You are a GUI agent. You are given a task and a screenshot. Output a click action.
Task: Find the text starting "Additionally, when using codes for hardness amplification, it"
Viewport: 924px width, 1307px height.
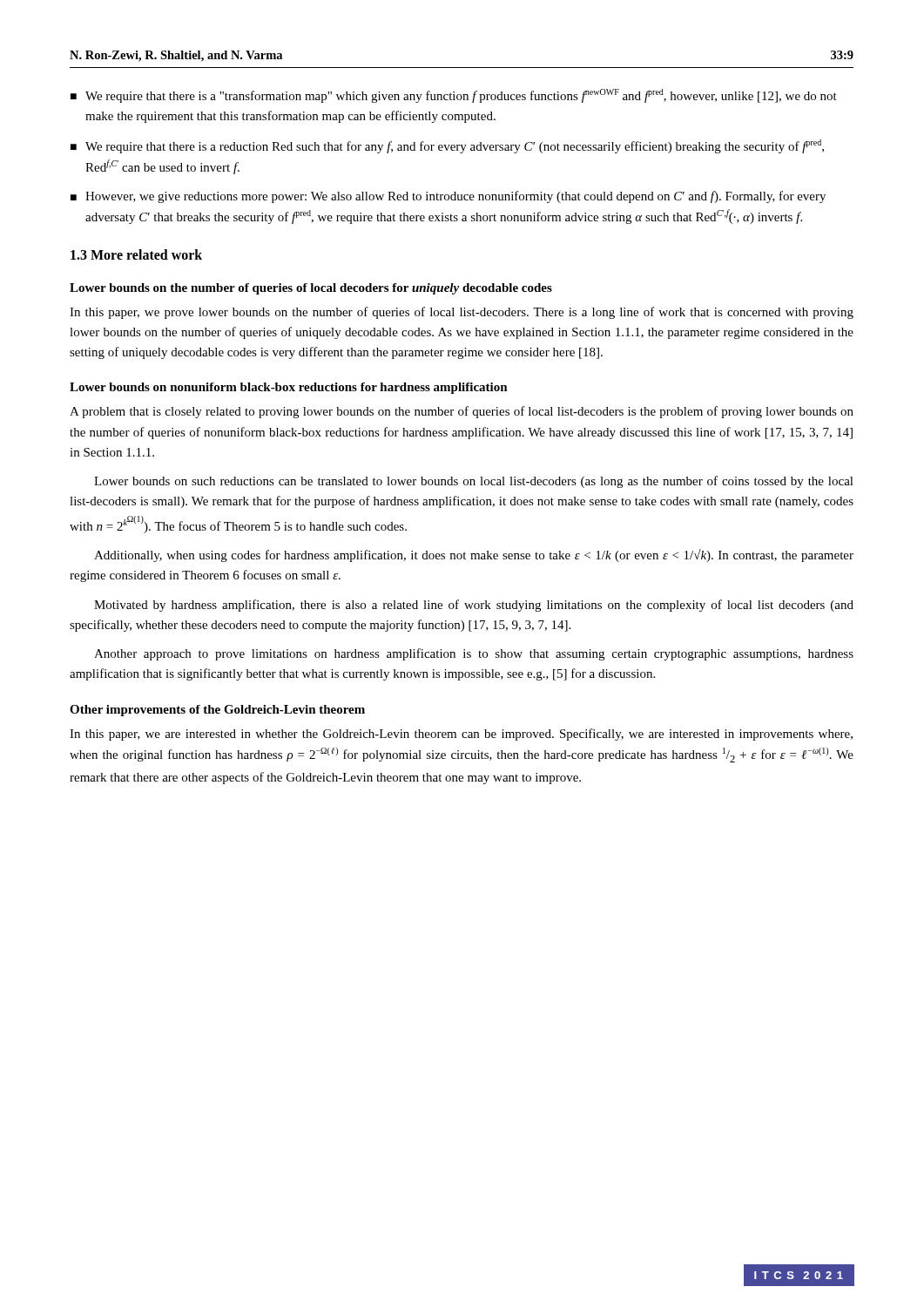[462, 565]
